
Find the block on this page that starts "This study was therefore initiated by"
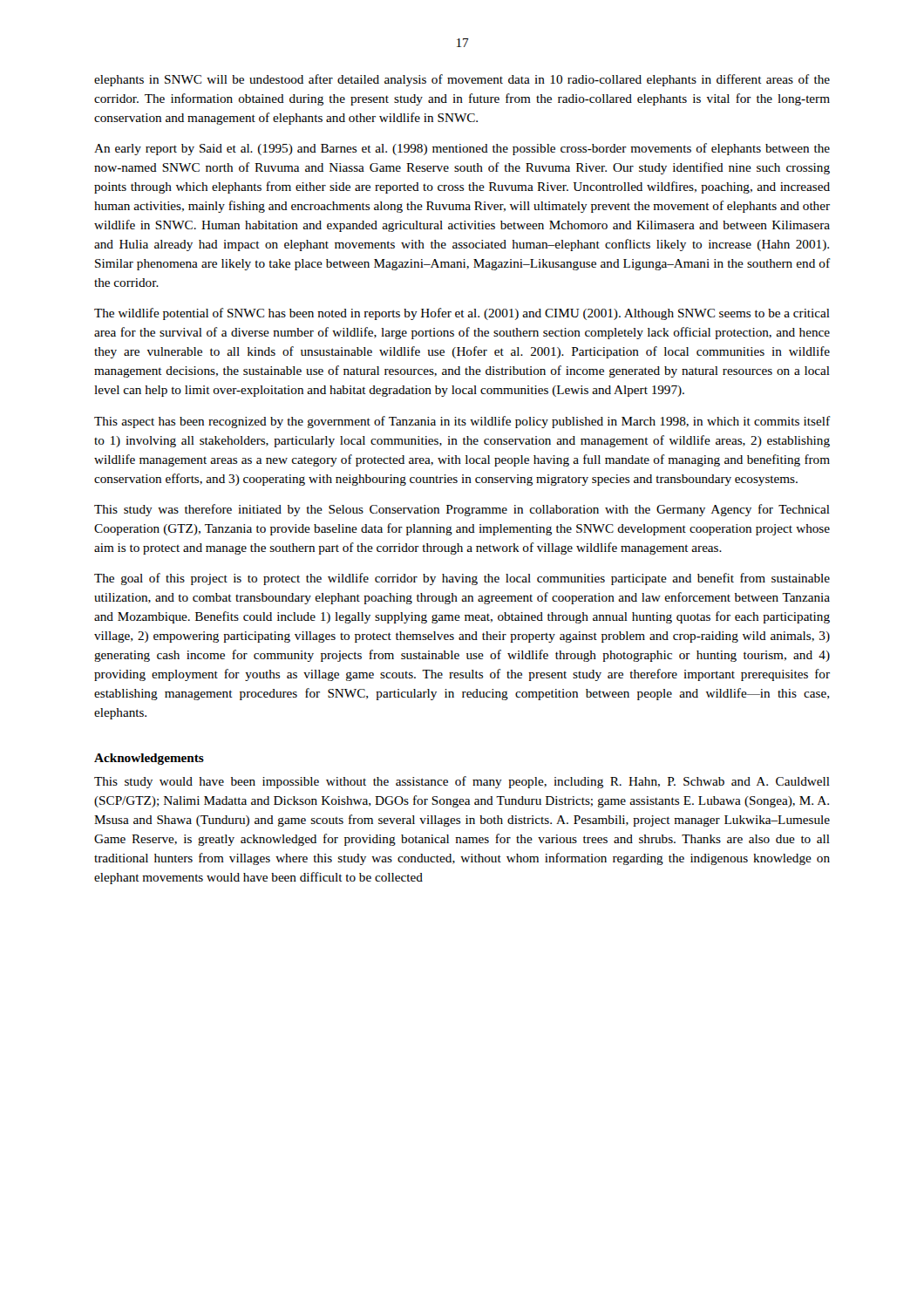point(462,528)
